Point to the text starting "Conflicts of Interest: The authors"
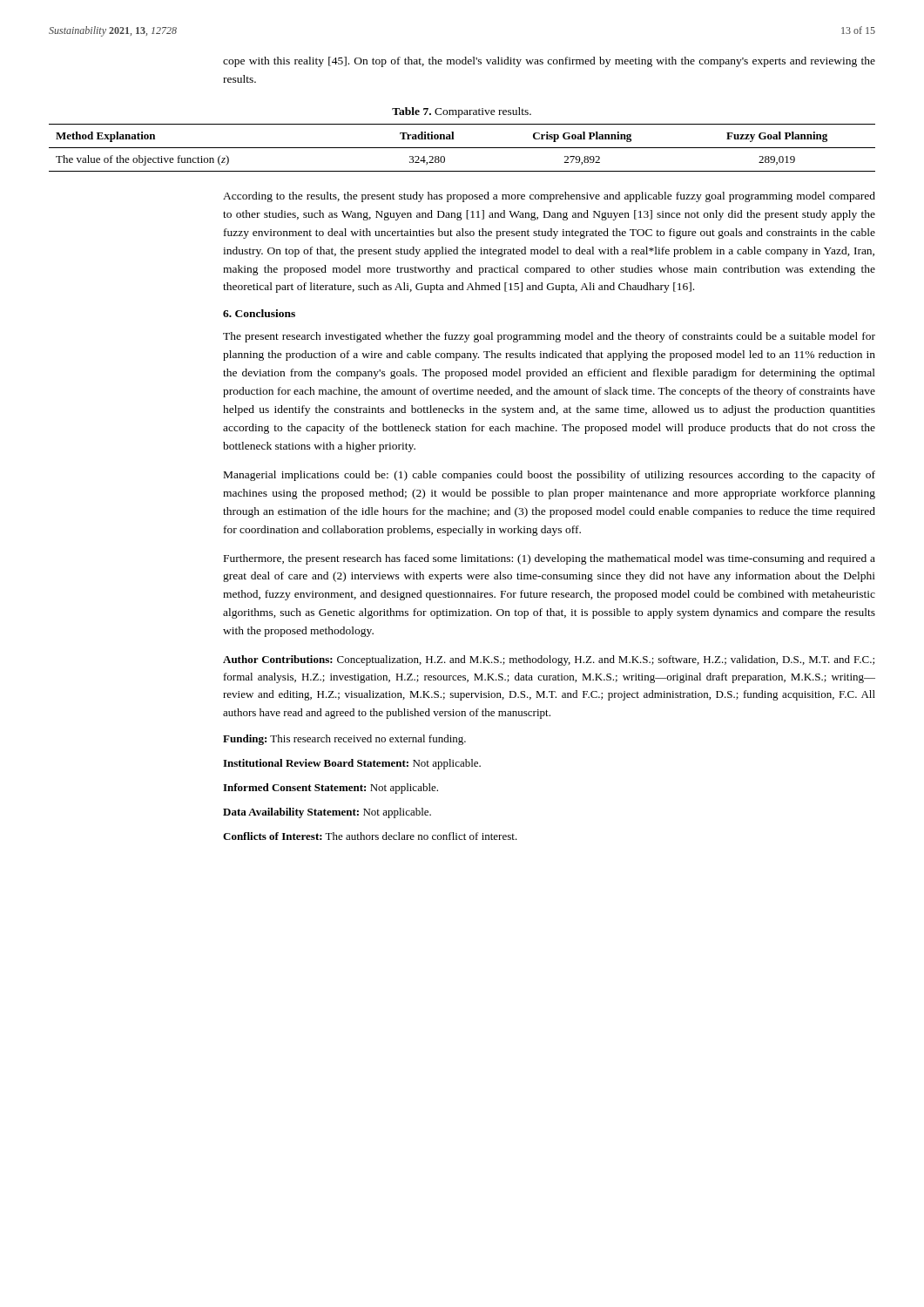Screen dimensions: 1307x924 point(370,836)
